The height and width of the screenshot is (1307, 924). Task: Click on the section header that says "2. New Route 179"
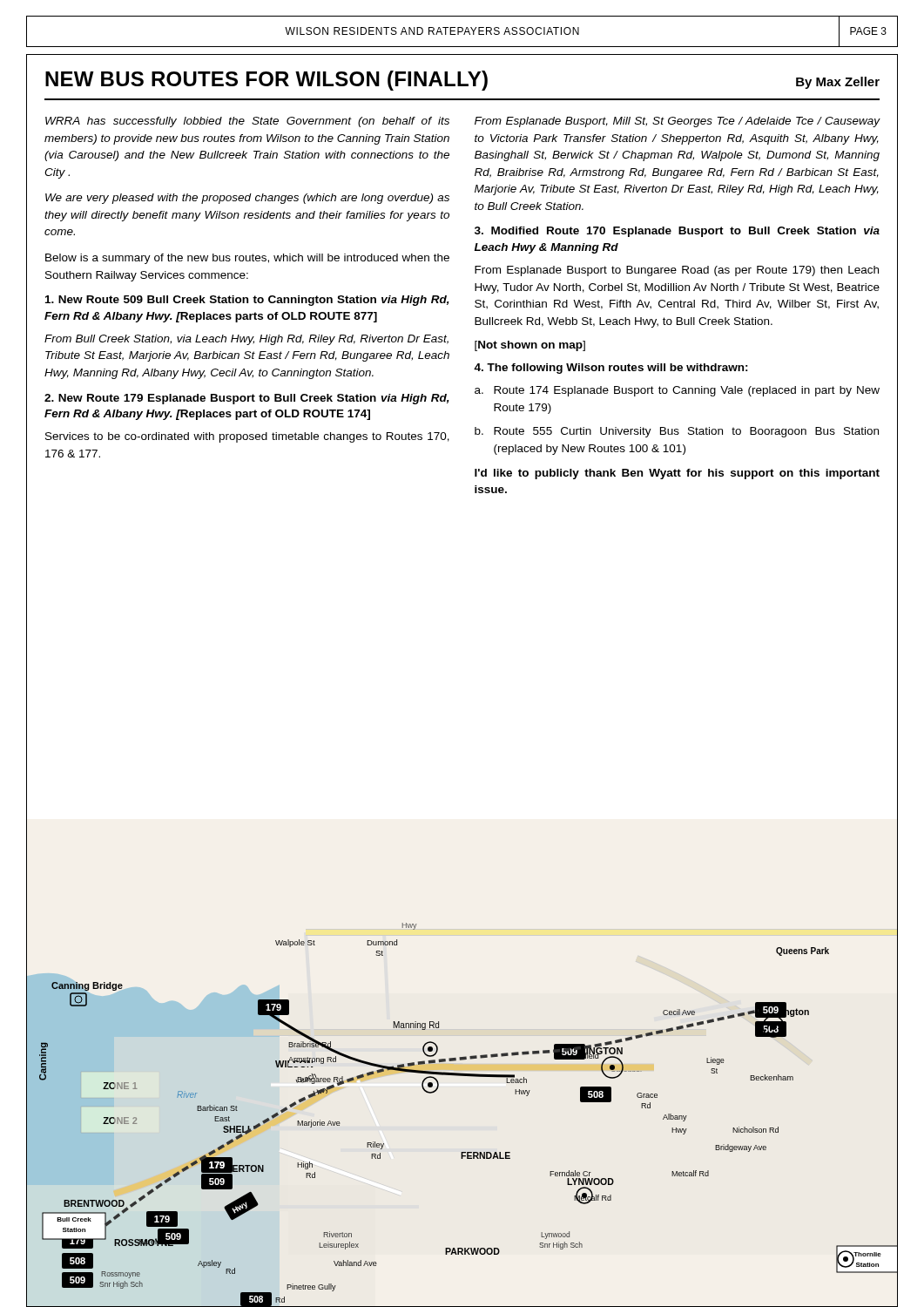(x=247, y=406)
